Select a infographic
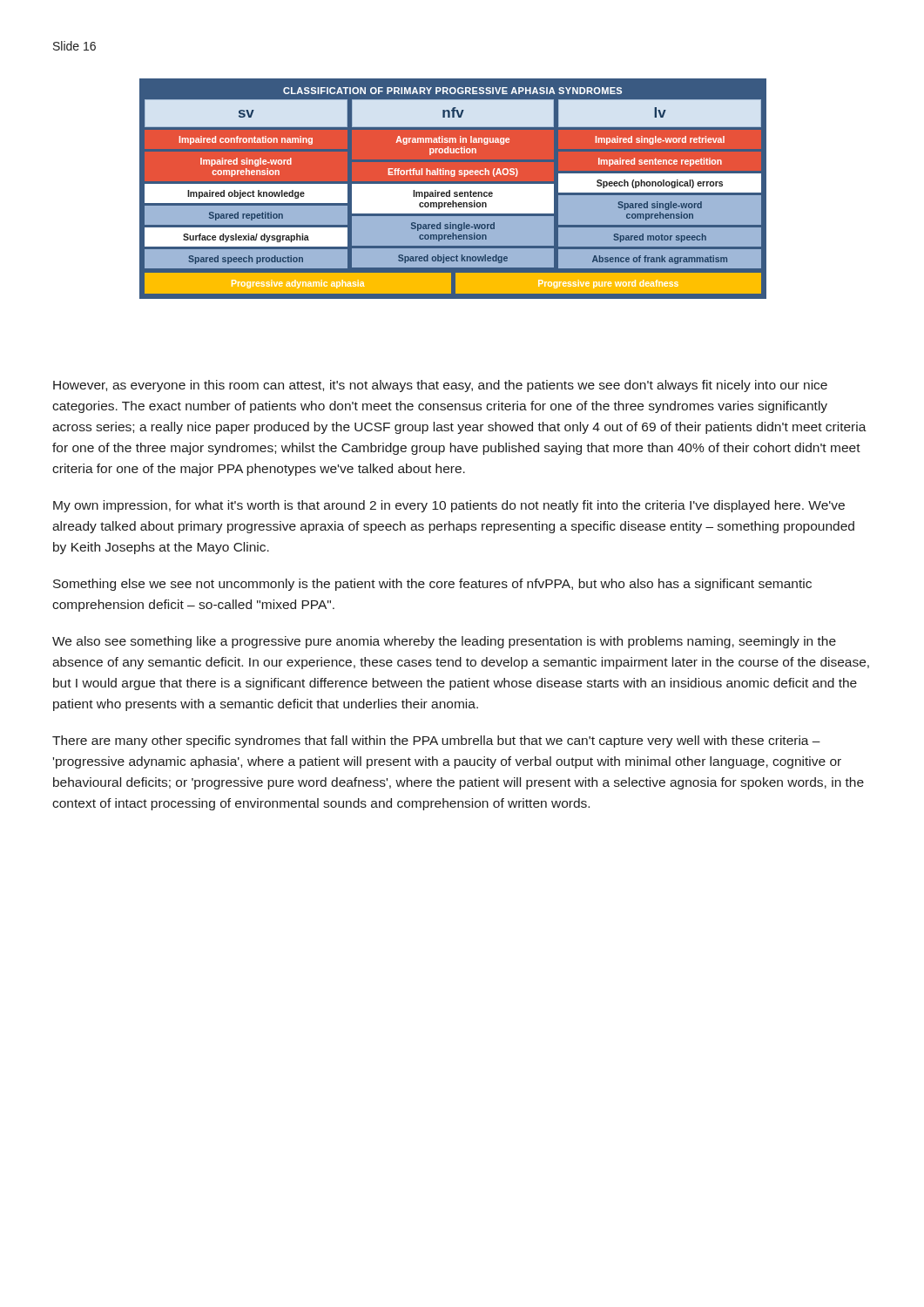Viewport: 924px width, 1307px height. point(453,189)
